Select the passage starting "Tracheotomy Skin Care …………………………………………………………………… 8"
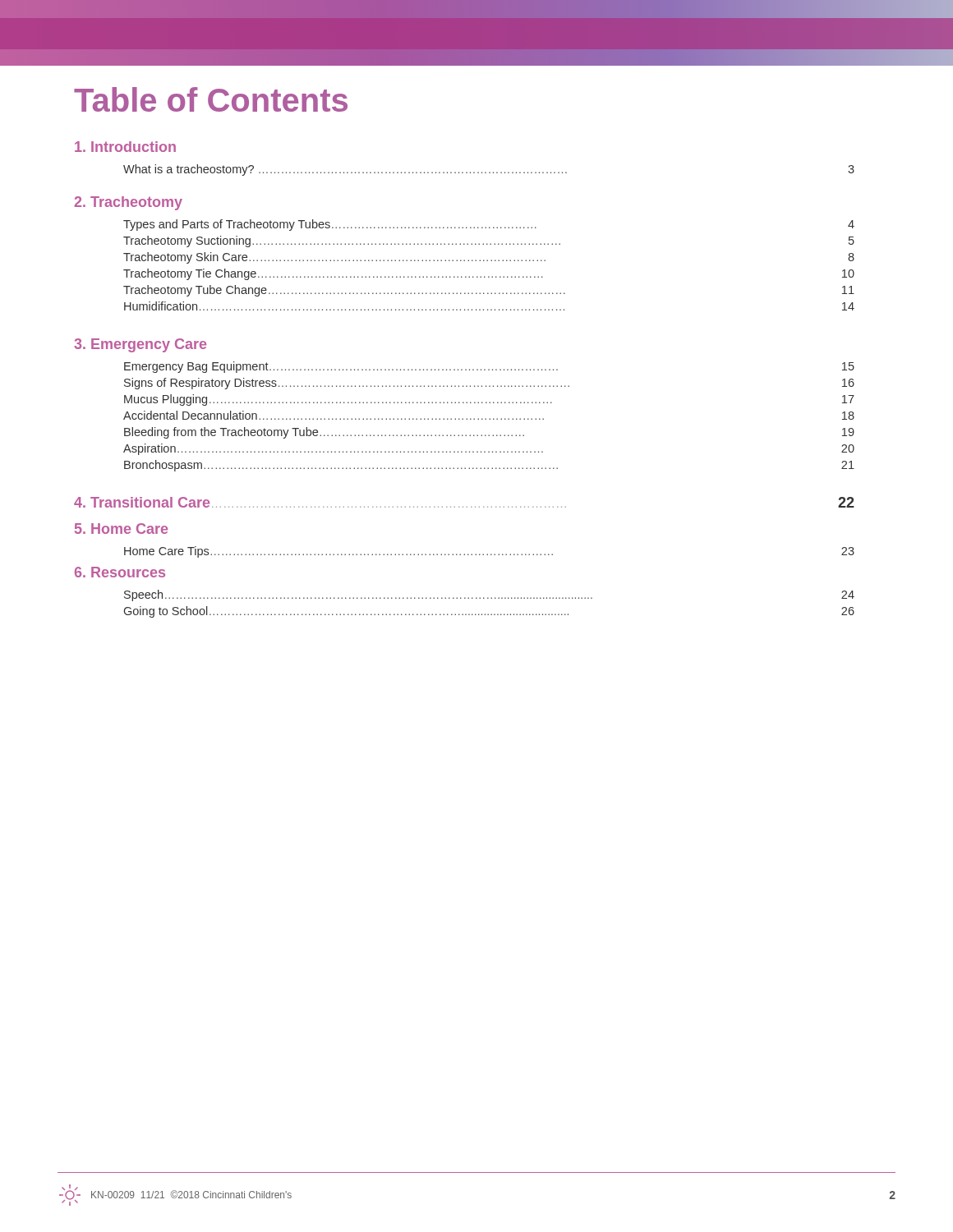Viewport: 953px width, 1232px height. 489,257
